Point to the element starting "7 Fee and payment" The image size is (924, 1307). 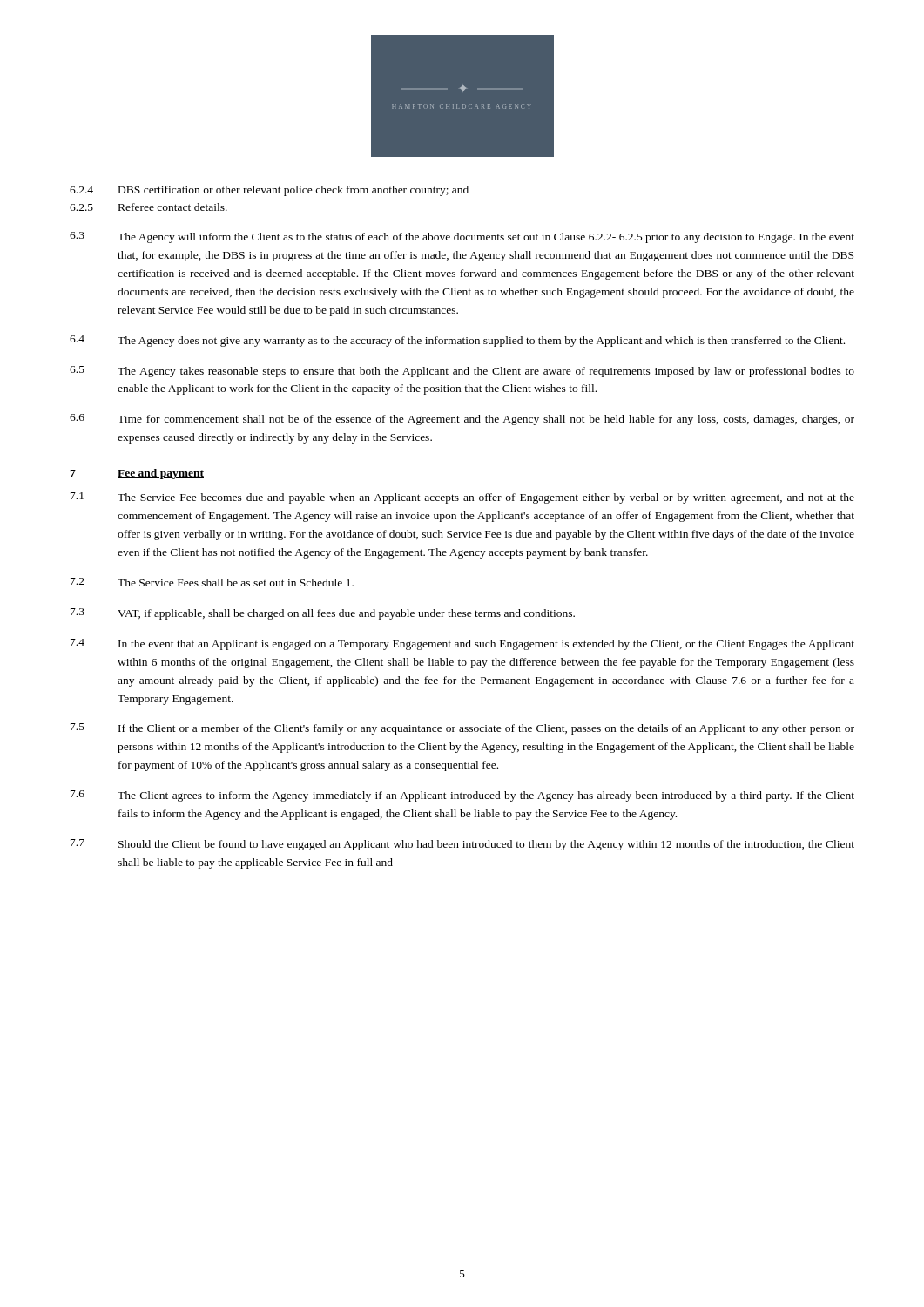click(x=137, y=473)
